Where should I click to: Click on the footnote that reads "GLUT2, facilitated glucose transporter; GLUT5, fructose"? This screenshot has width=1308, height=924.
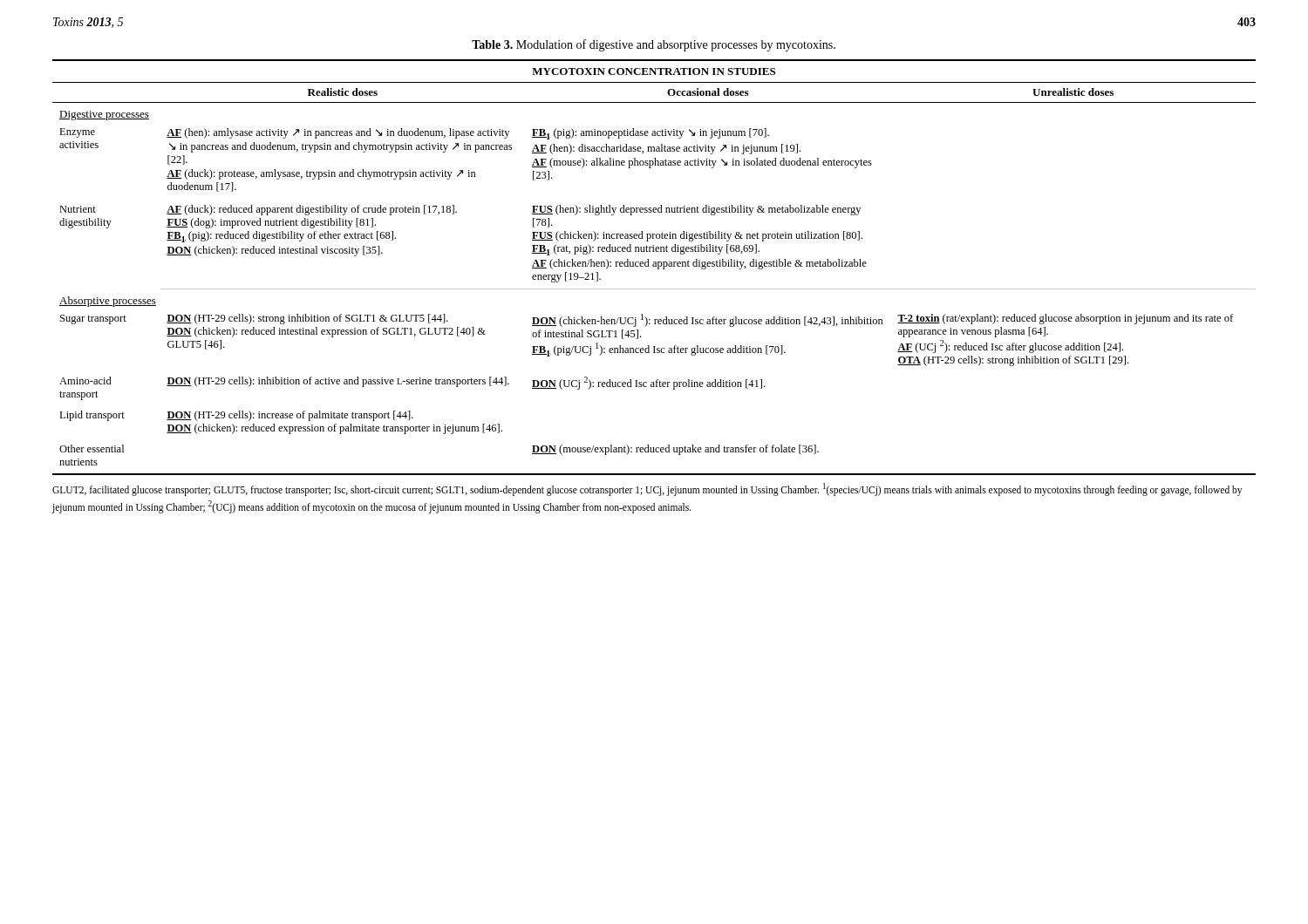point(647,497)
